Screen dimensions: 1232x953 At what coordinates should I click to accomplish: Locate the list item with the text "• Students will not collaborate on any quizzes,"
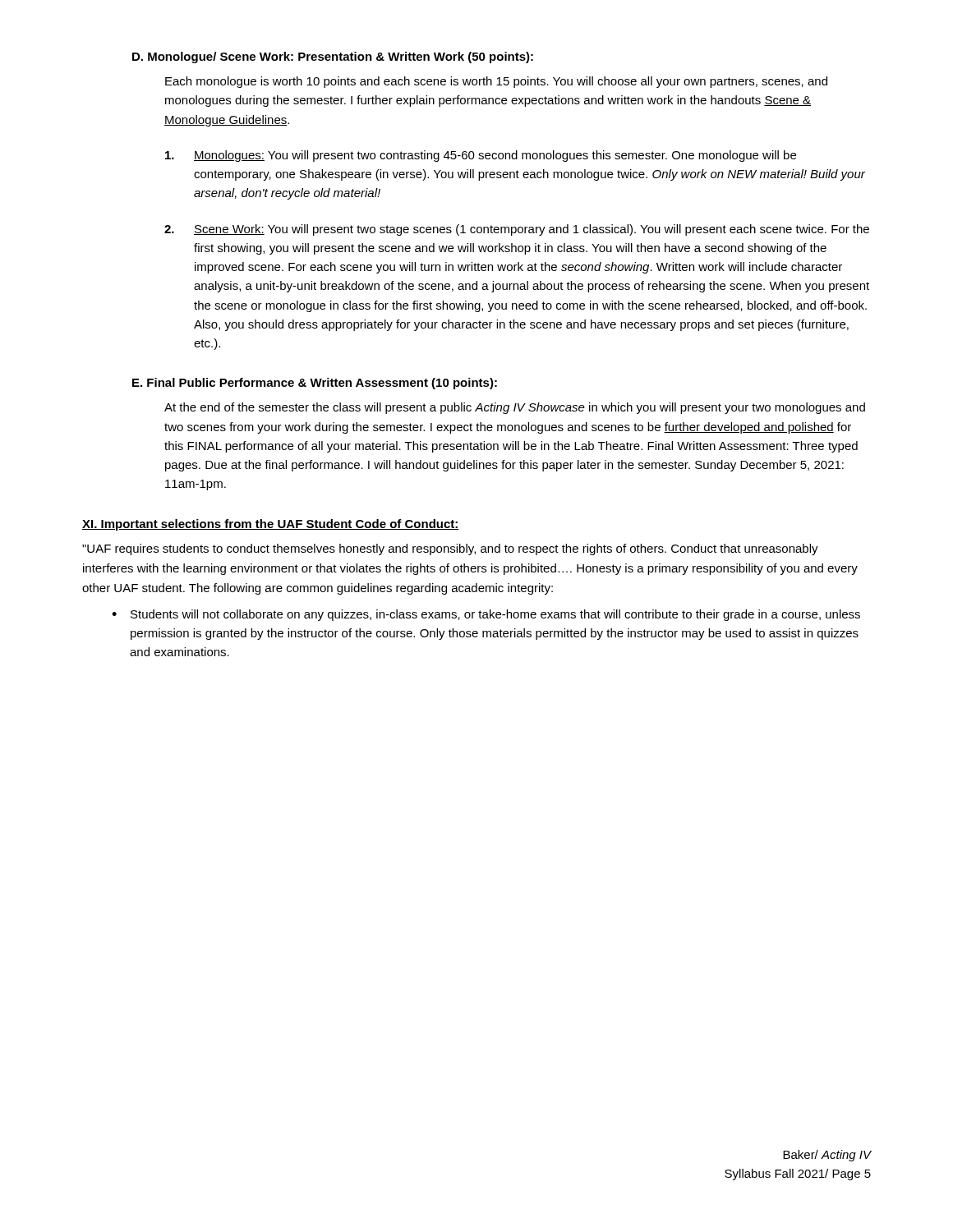tap(491, 633)
